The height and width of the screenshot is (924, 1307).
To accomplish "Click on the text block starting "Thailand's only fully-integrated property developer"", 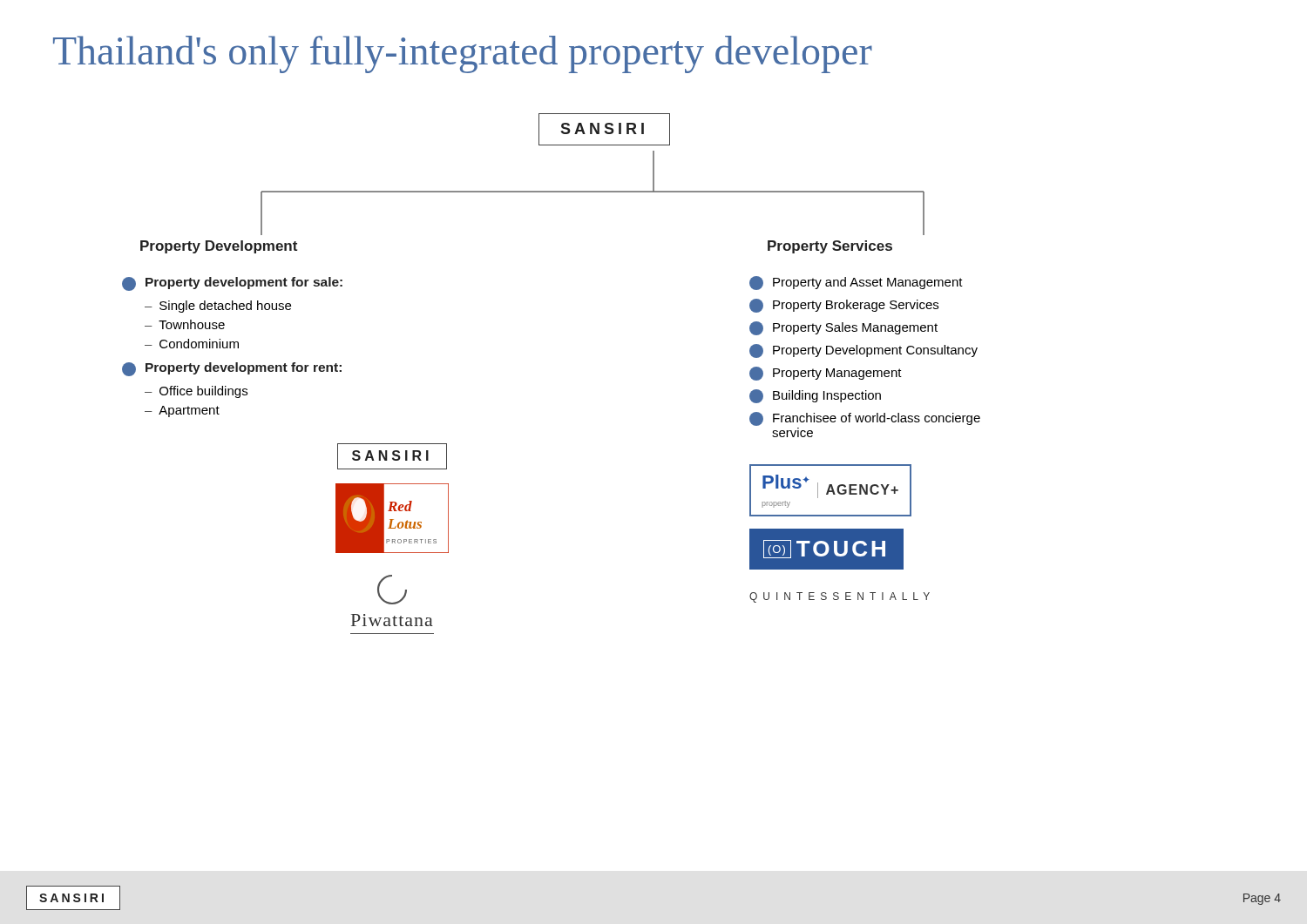I will coord(462,51).
